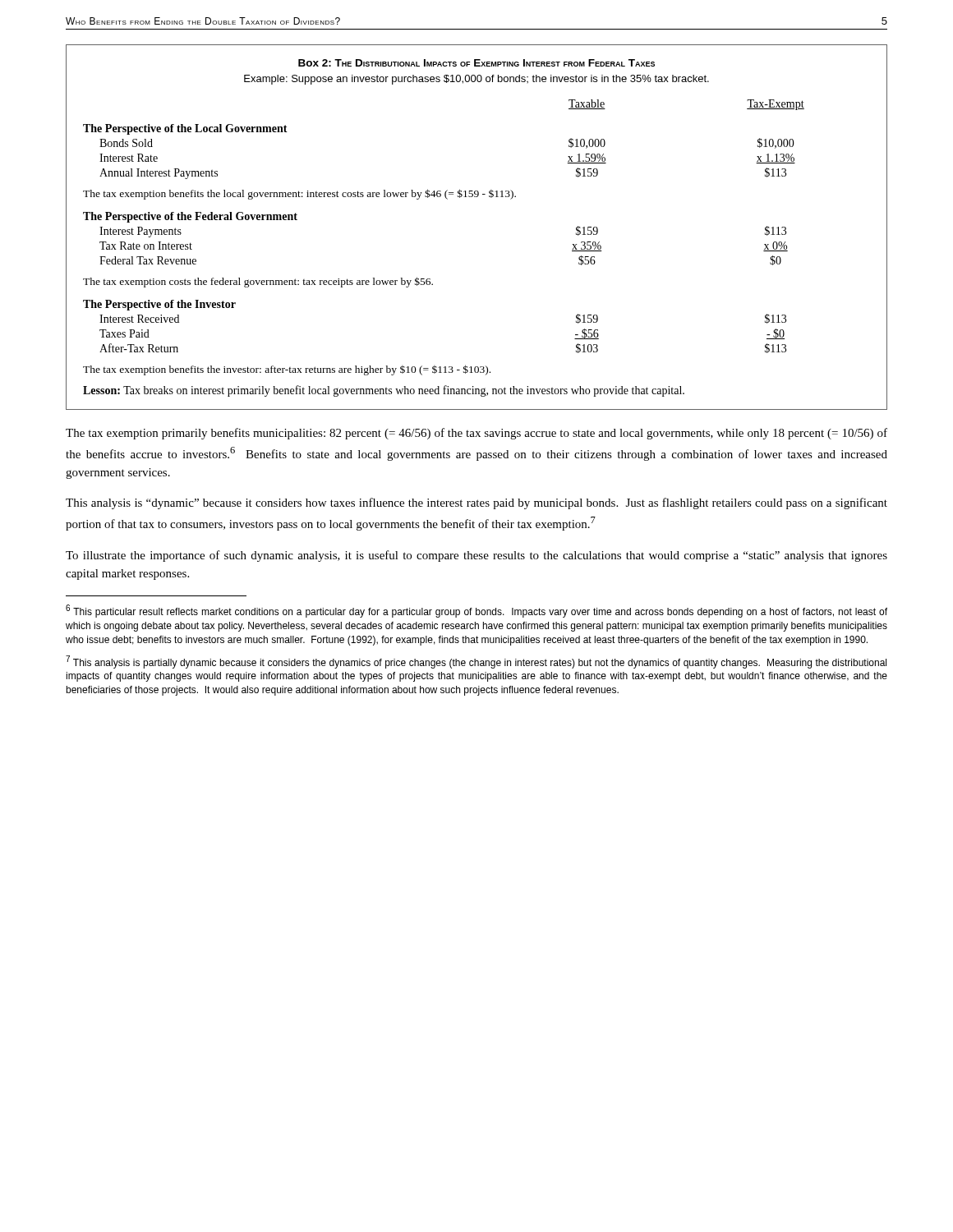Find the block on this page that starts "To illustrate the importance of"

point(476,564)
